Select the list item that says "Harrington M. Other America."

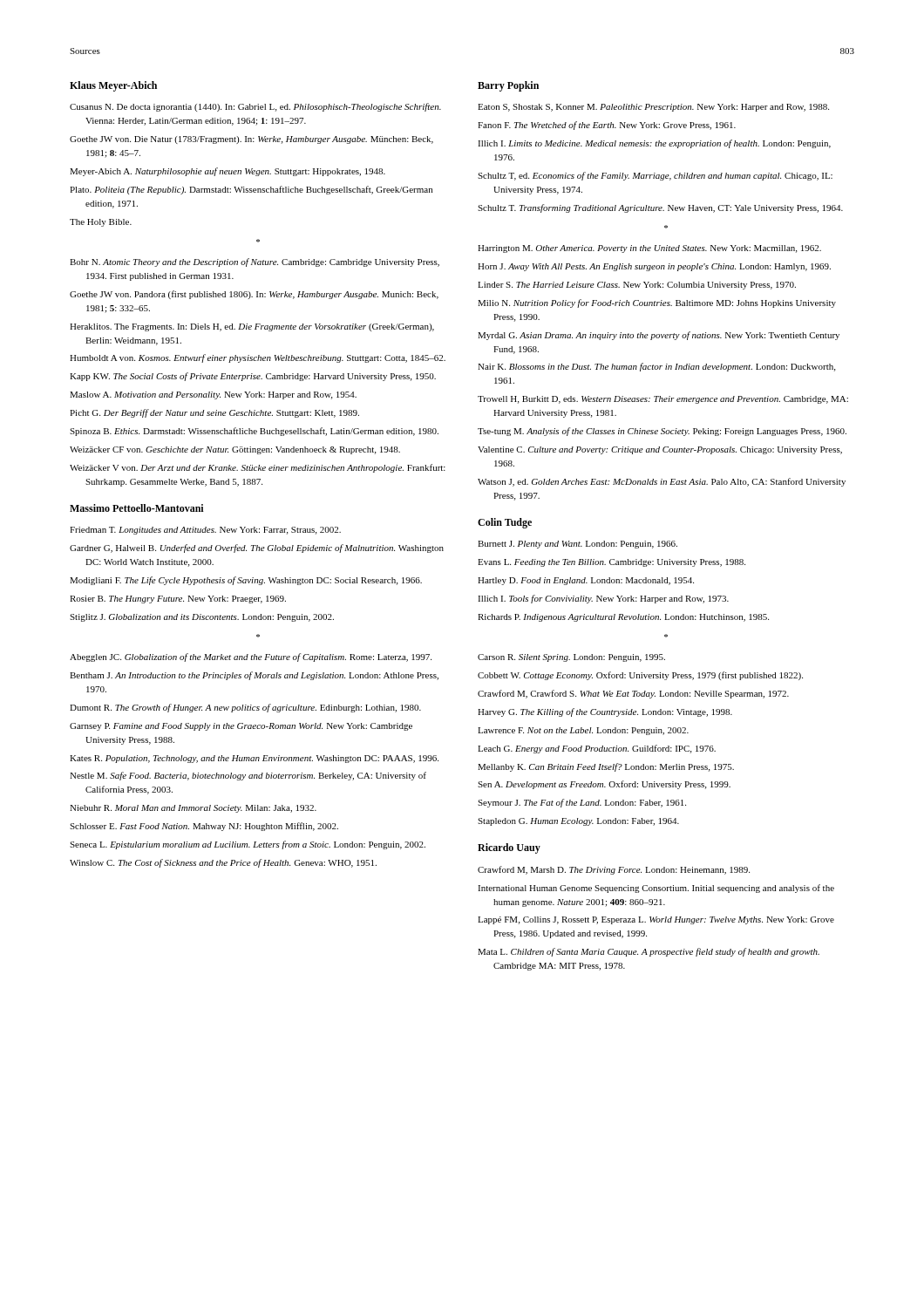pos(650,248)
